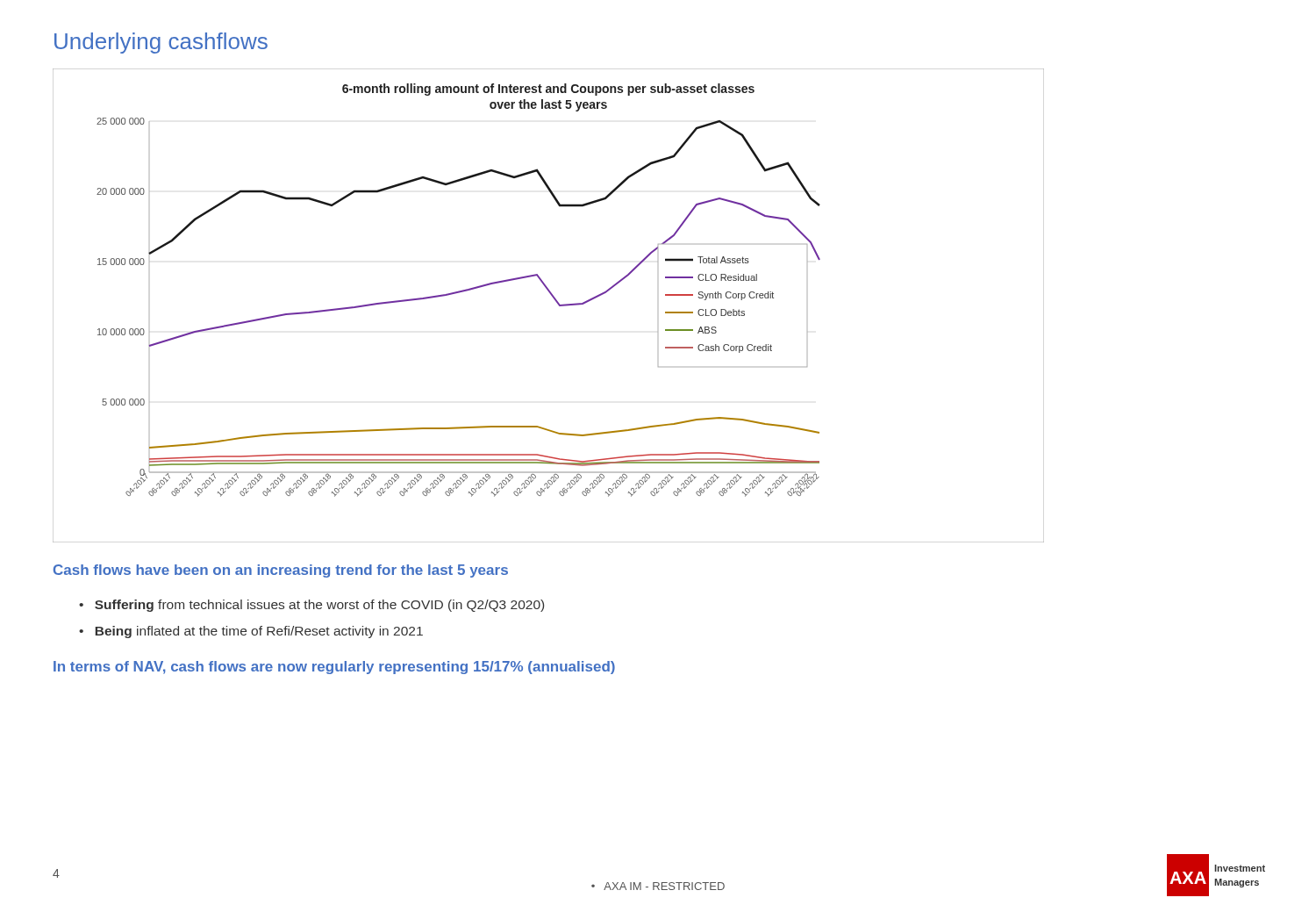Find the line chart
The height and width of the screenshot is (912, 1316).
pos(548,305)
